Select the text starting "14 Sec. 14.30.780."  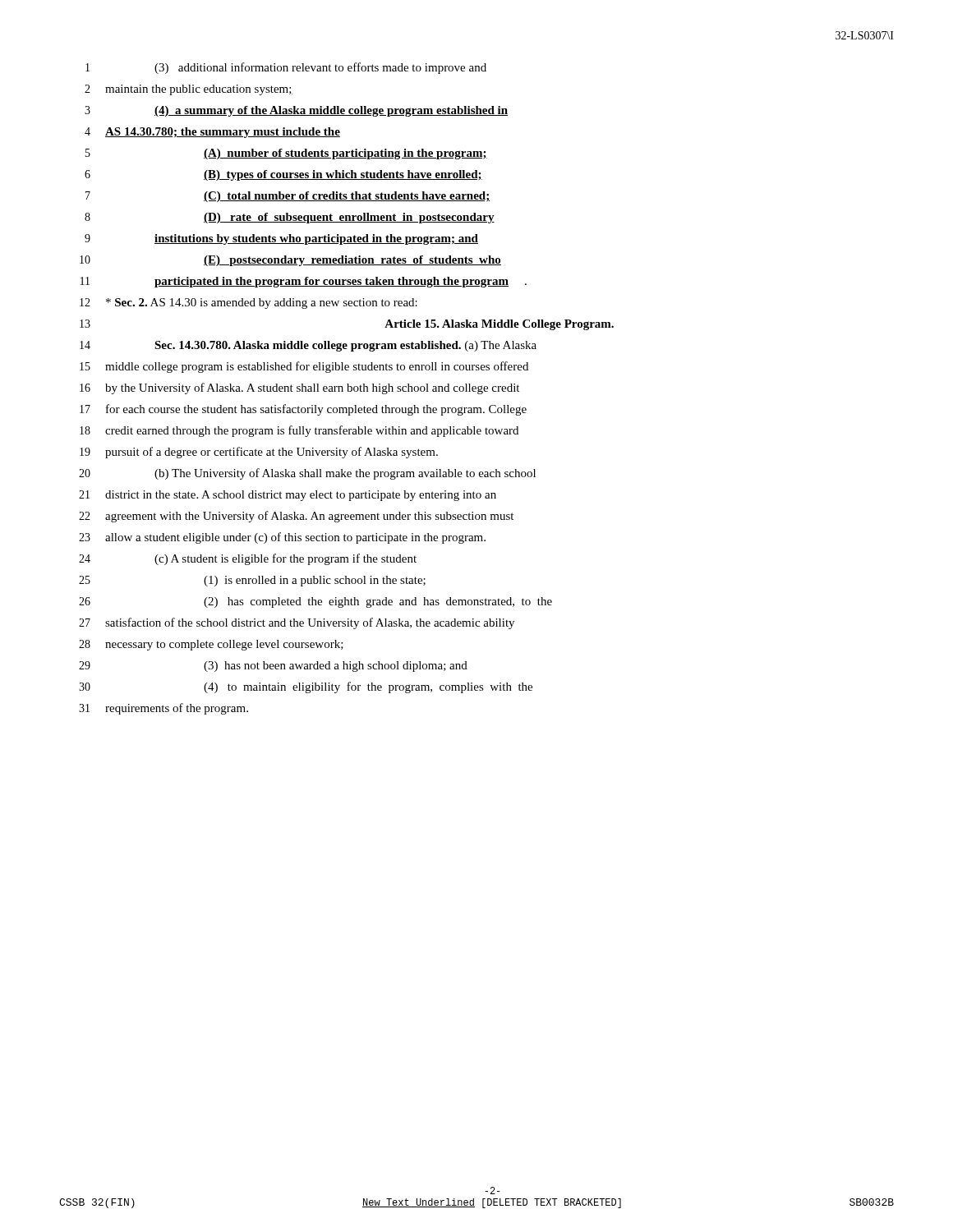pyautogui.click(x=476, y=399)
